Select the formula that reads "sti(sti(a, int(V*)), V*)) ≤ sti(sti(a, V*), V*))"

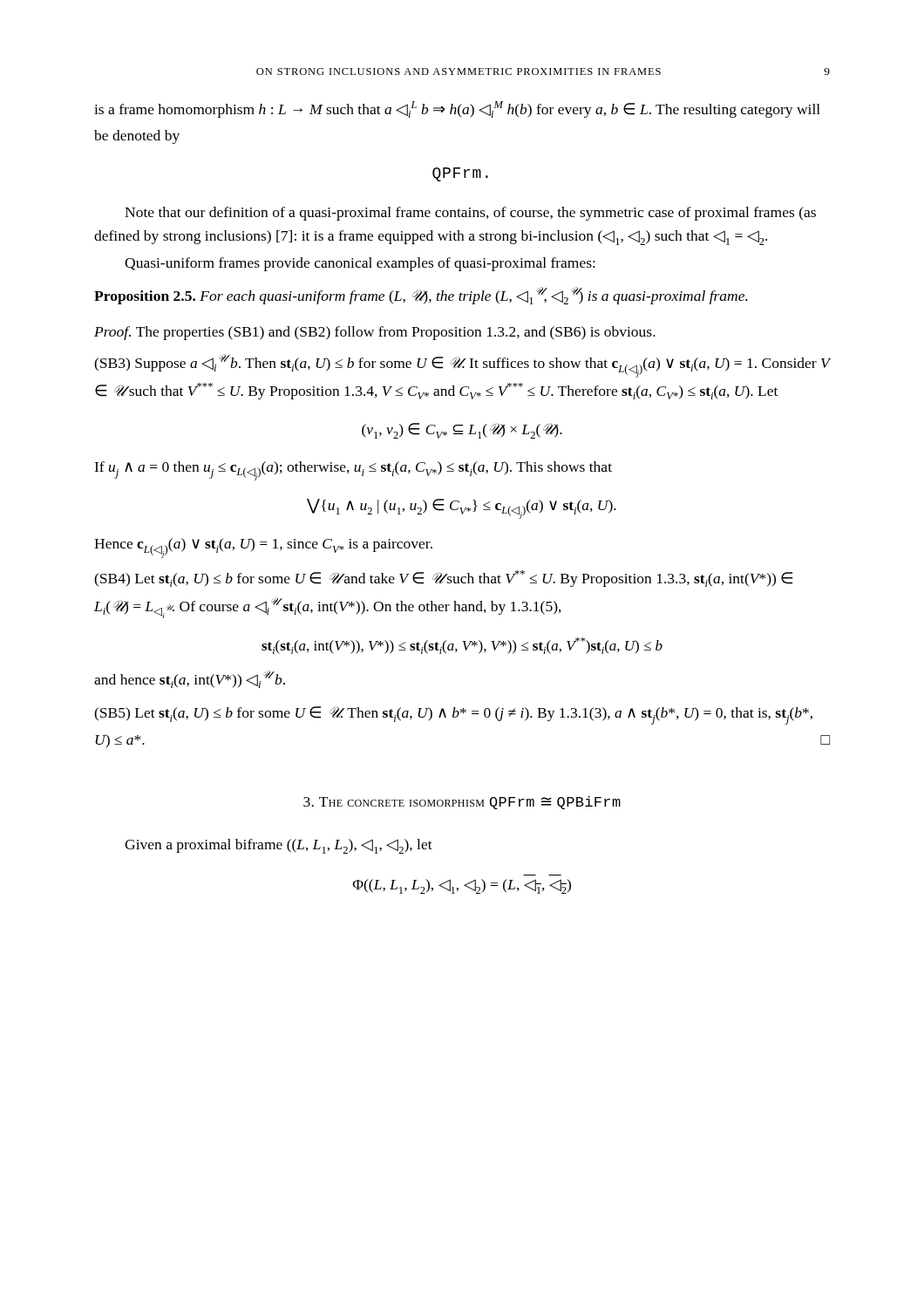462,646
